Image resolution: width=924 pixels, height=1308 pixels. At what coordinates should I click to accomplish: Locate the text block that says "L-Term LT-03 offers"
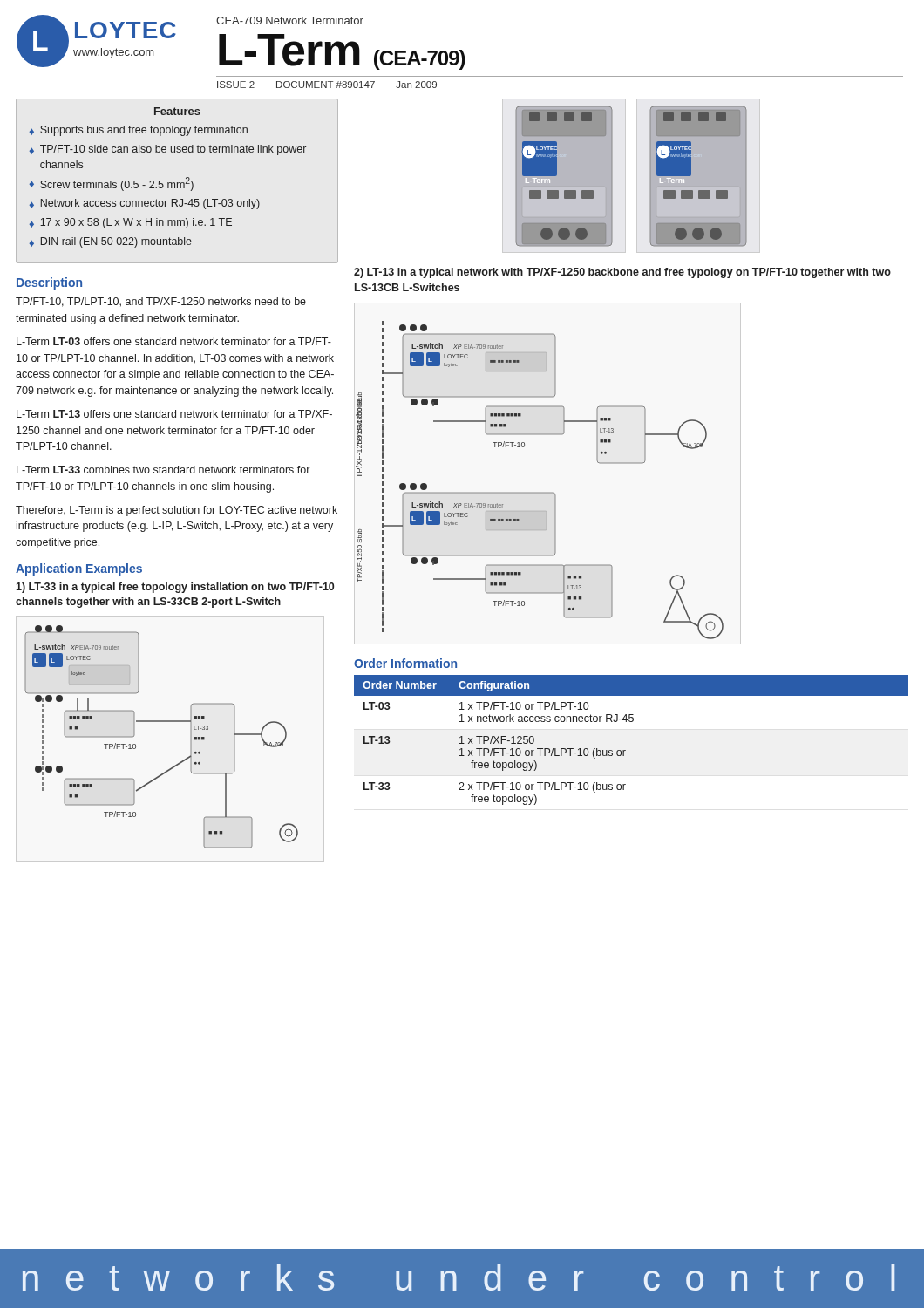pyautogui.click(x=175, y=366)
